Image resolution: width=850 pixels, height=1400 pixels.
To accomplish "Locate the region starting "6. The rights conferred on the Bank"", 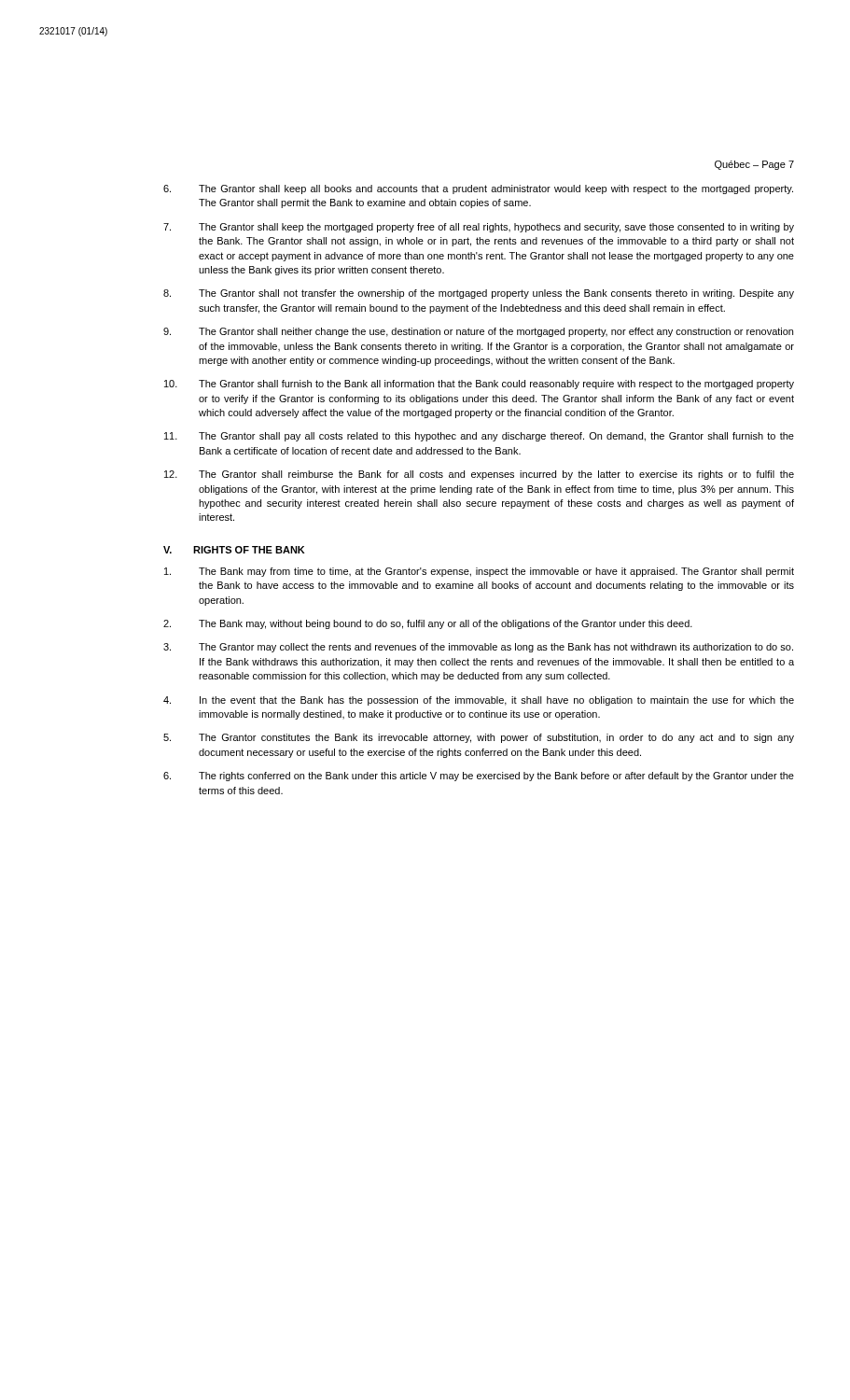I will pos(479,784).
